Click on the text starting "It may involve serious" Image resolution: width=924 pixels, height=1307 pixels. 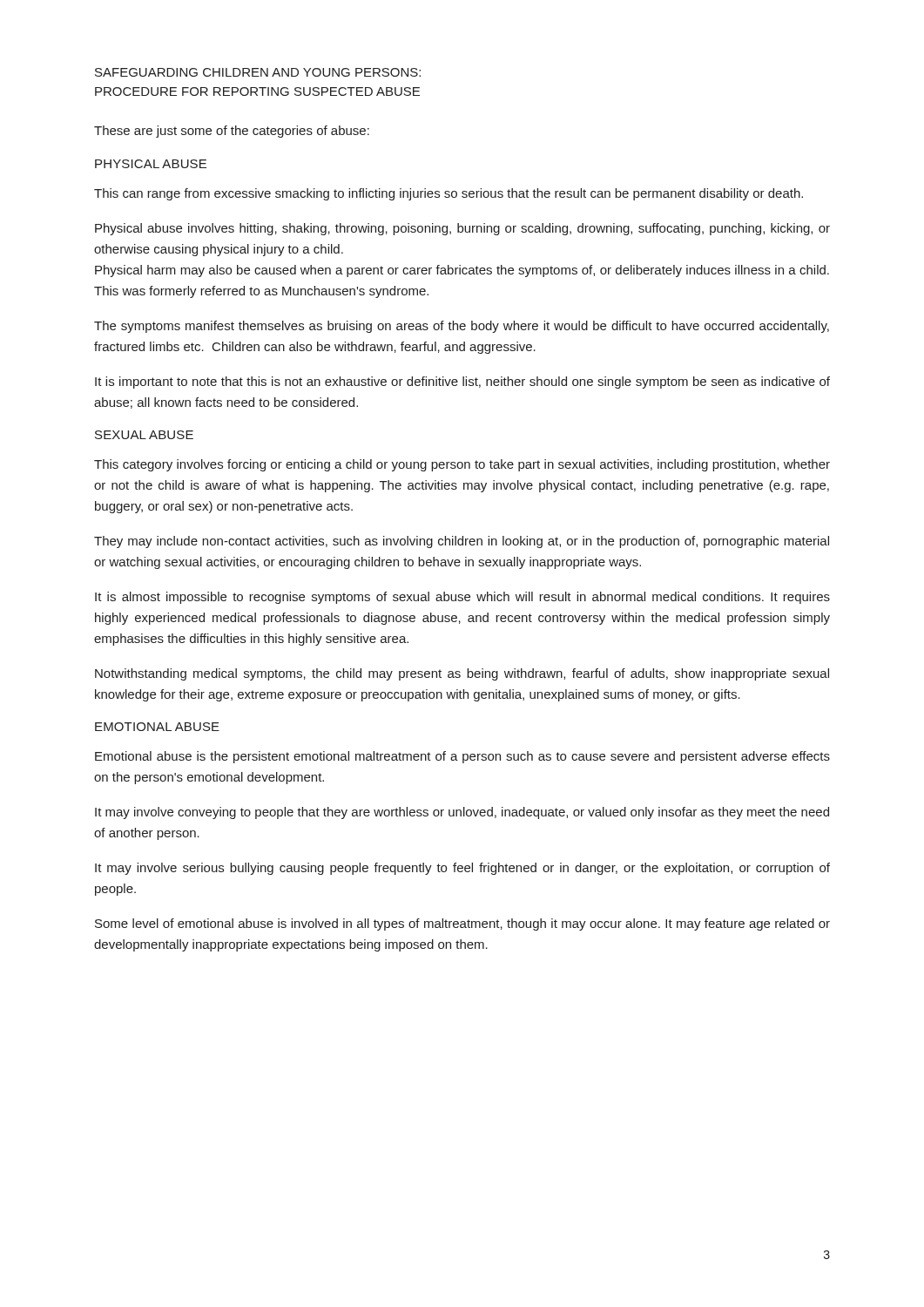click(462, 878)
